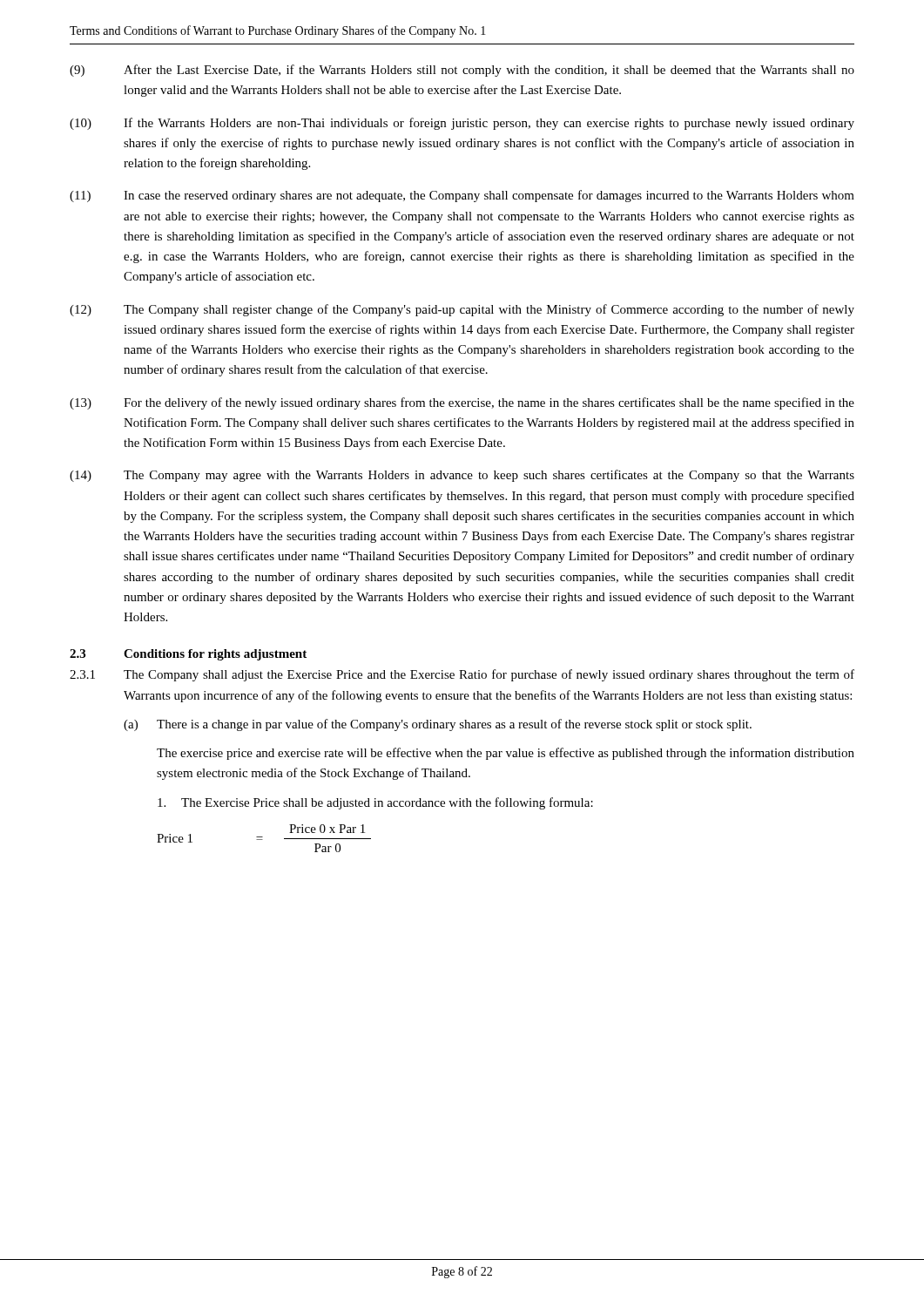Find the passage starting "The exercise price and exercise rate"
Image resolution: width=924 pixels, height=1307 pixels.
(x=506, y=763)
